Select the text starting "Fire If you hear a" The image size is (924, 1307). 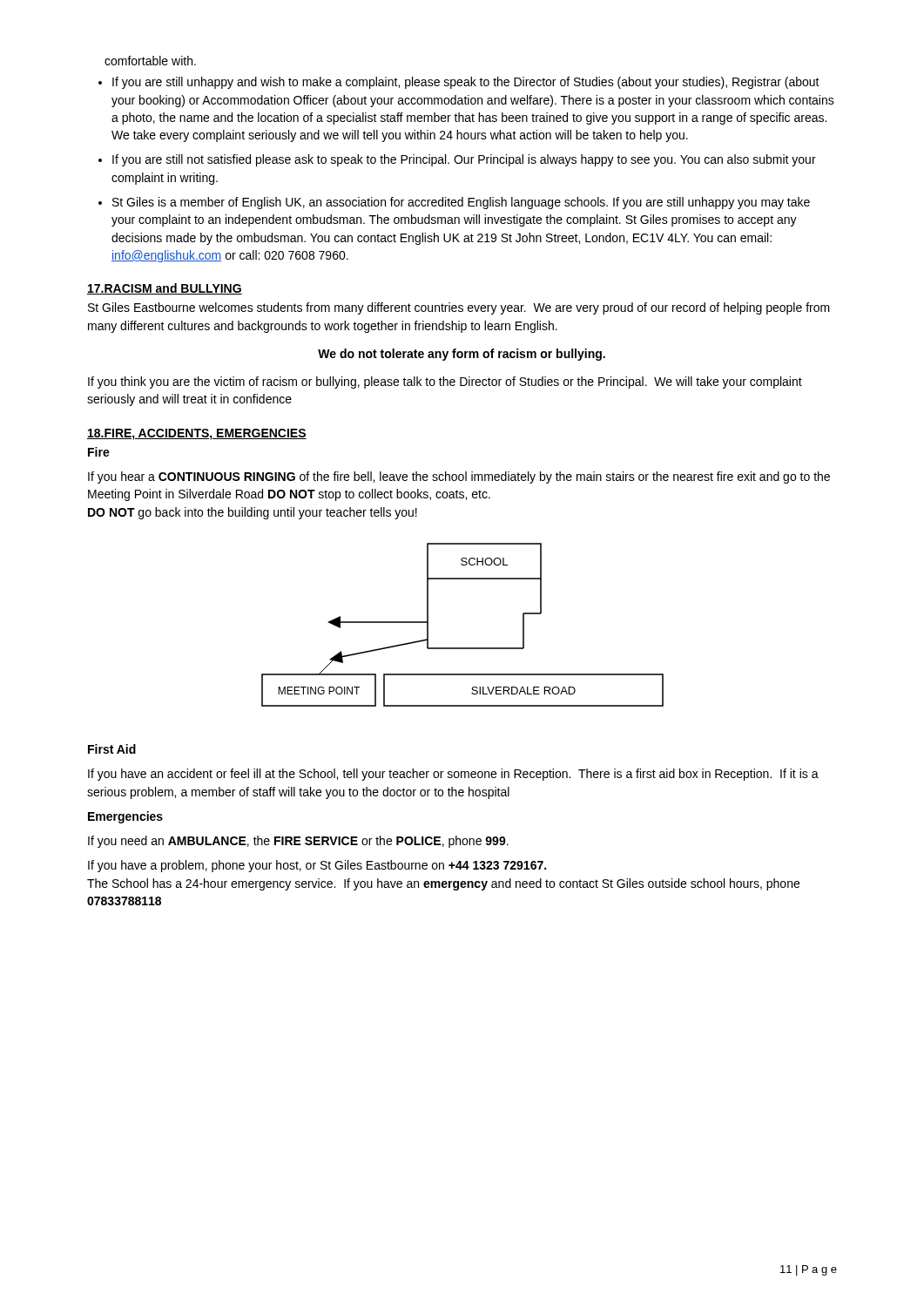tap(462, 482)
